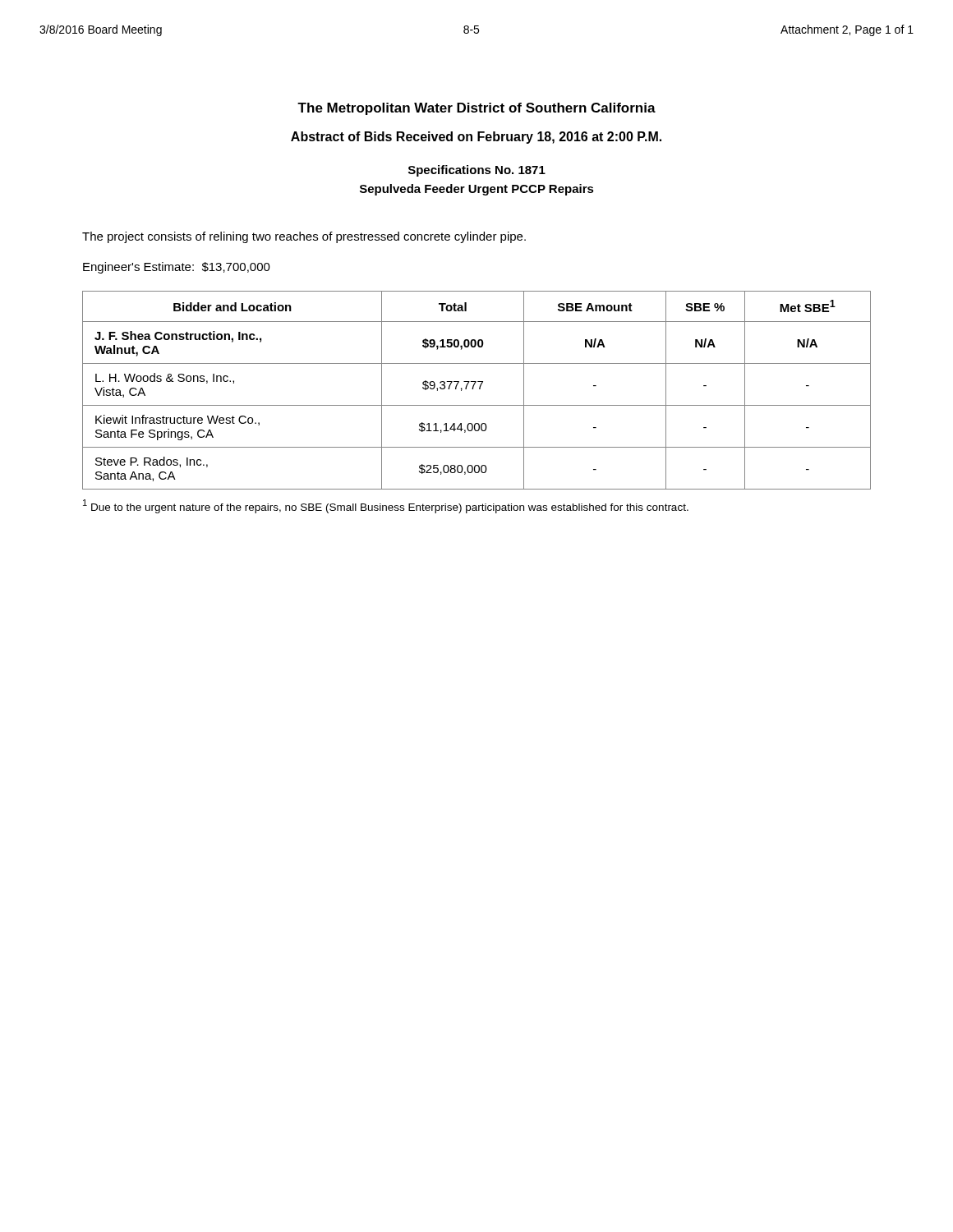The width and height of the screenshot is (953, 1232).
Task: Locate the table with the text "Bidder and Location"
Action: [x=476, y=390]
